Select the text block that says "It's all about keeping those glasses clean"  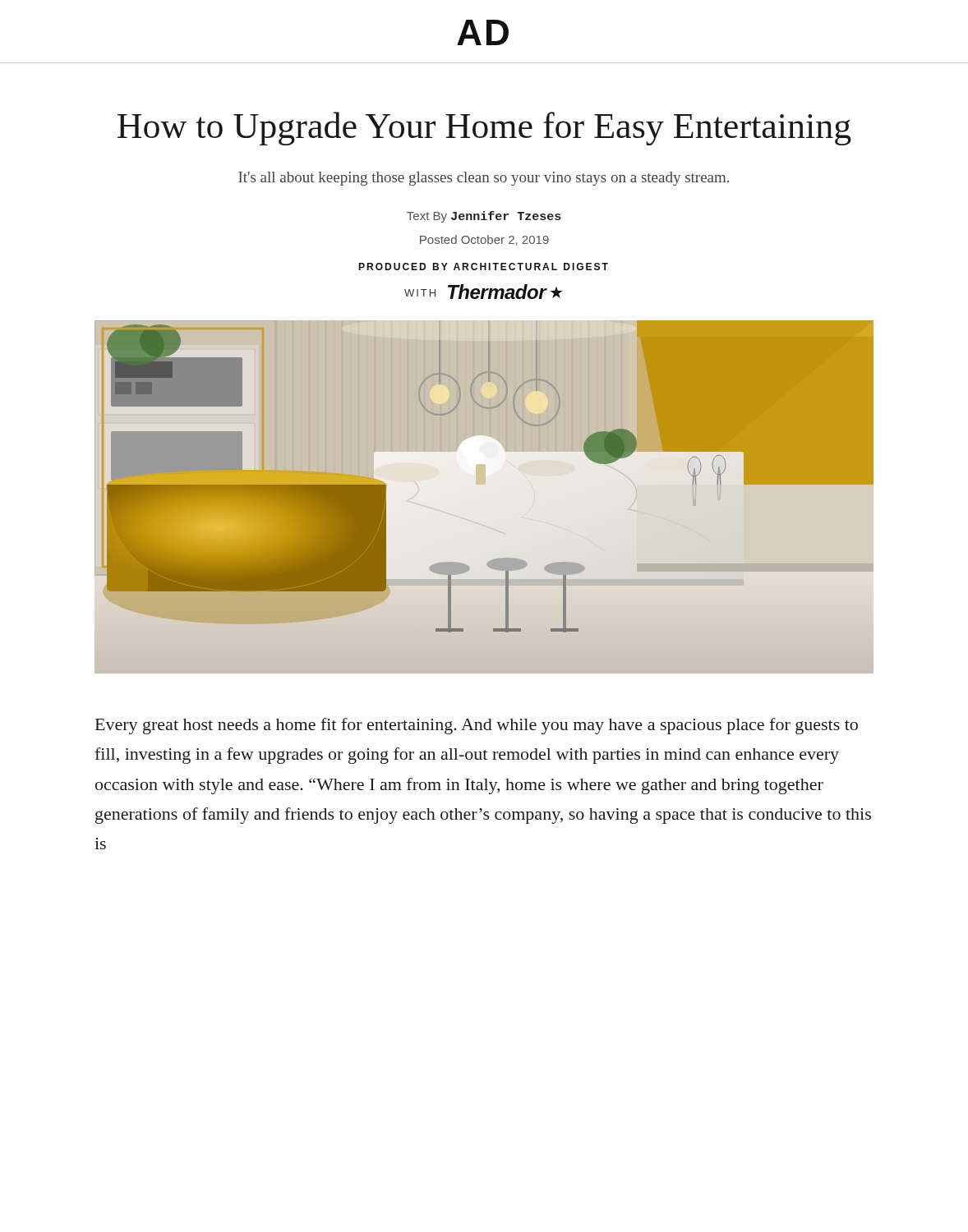pos(484,177)
